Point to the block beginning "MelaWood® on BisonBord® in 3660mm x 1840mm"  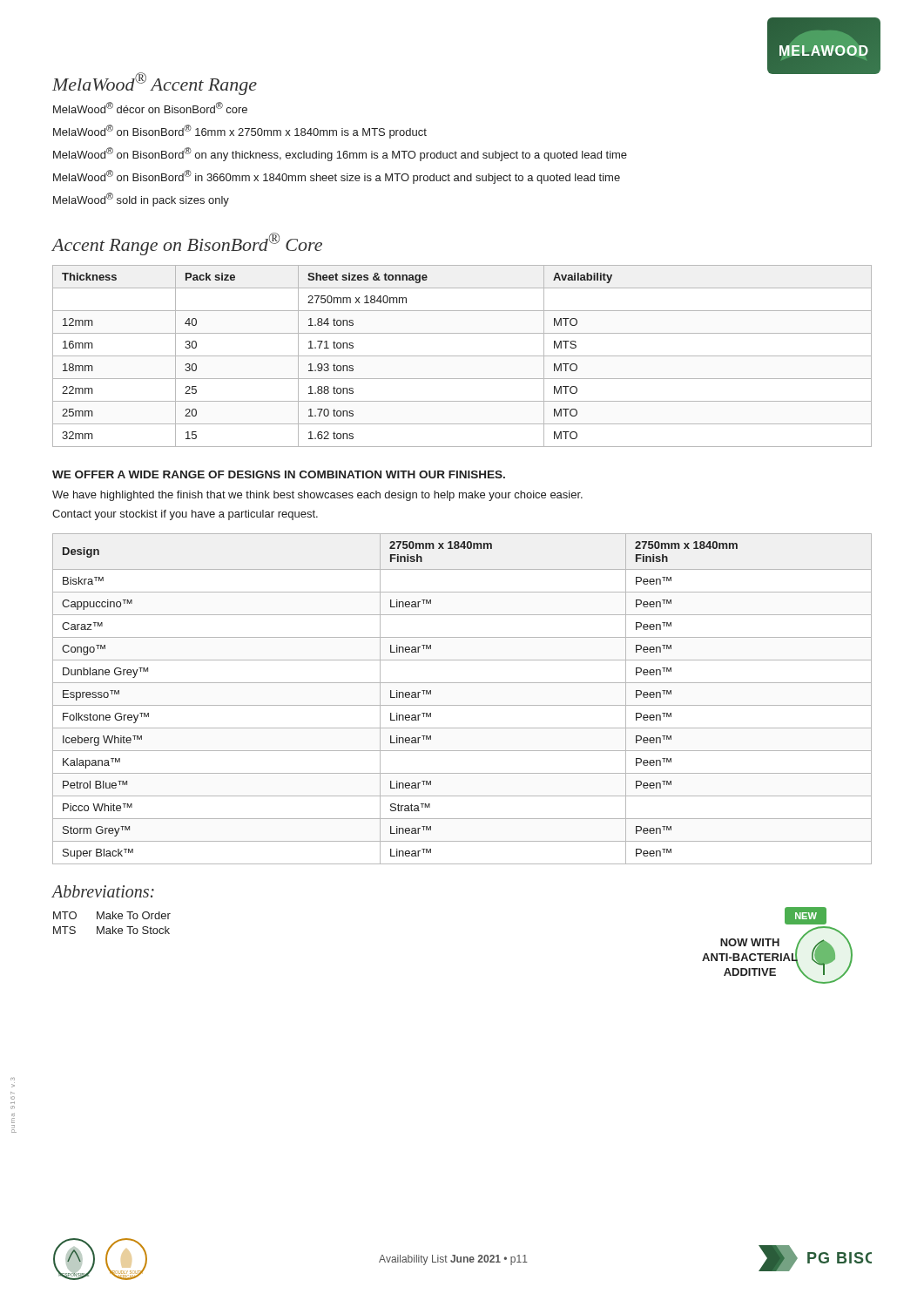click(x=336, y=176)
